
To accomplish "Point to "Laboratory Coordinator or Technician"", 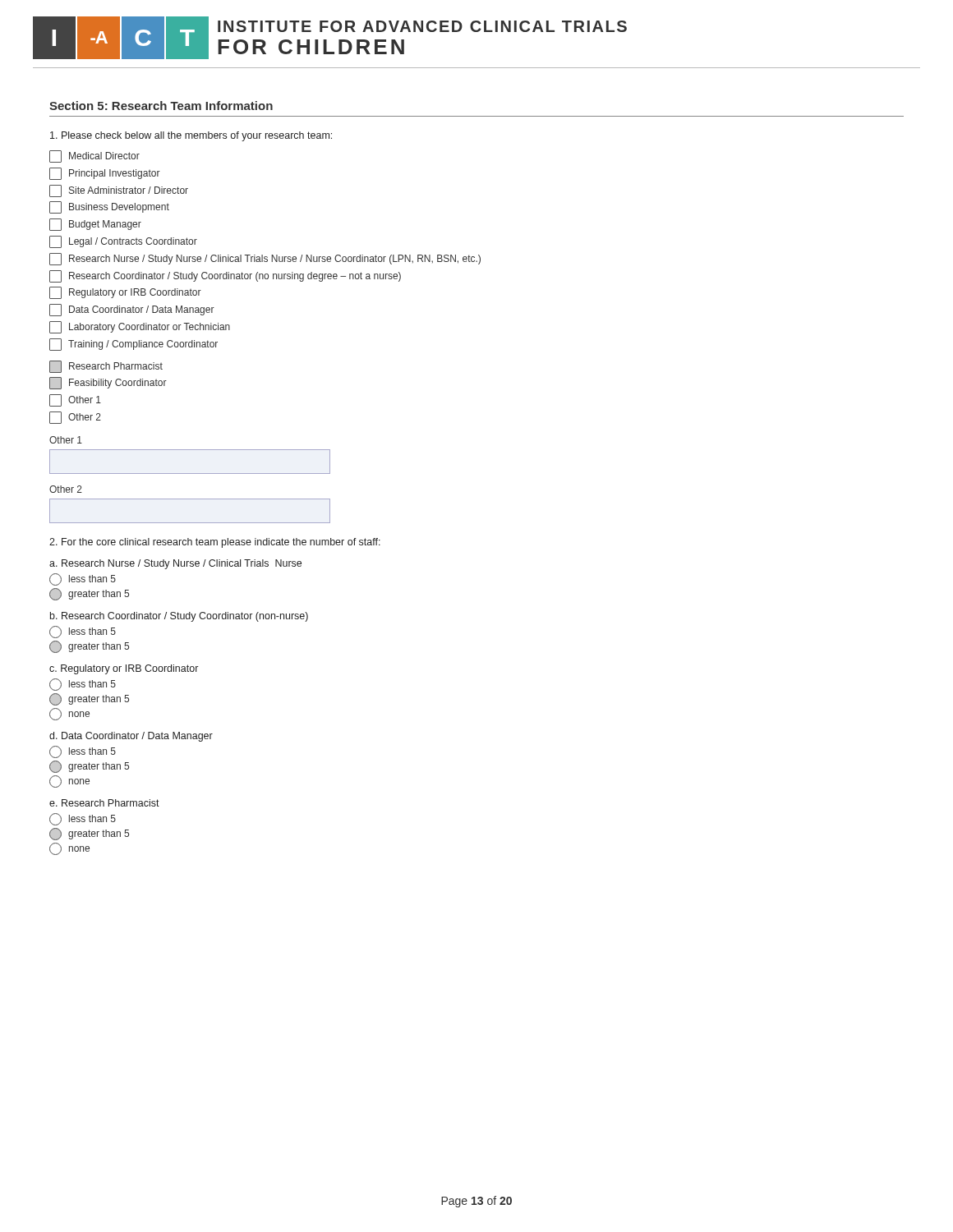I will click(140, 327).
